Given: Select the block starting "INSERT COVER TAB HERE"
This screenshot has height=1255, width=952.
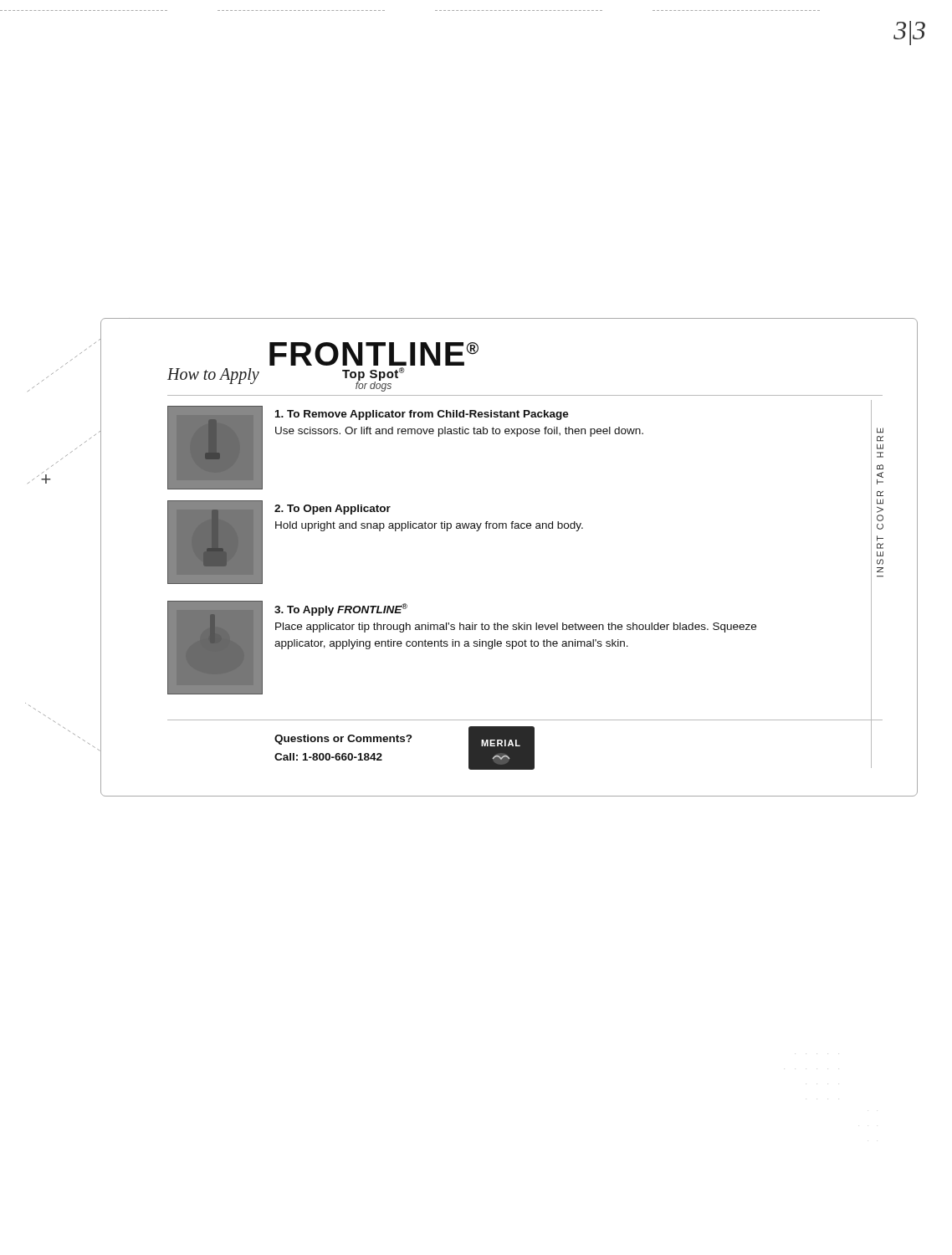Looking at the screenshot, I should (880, 502).
